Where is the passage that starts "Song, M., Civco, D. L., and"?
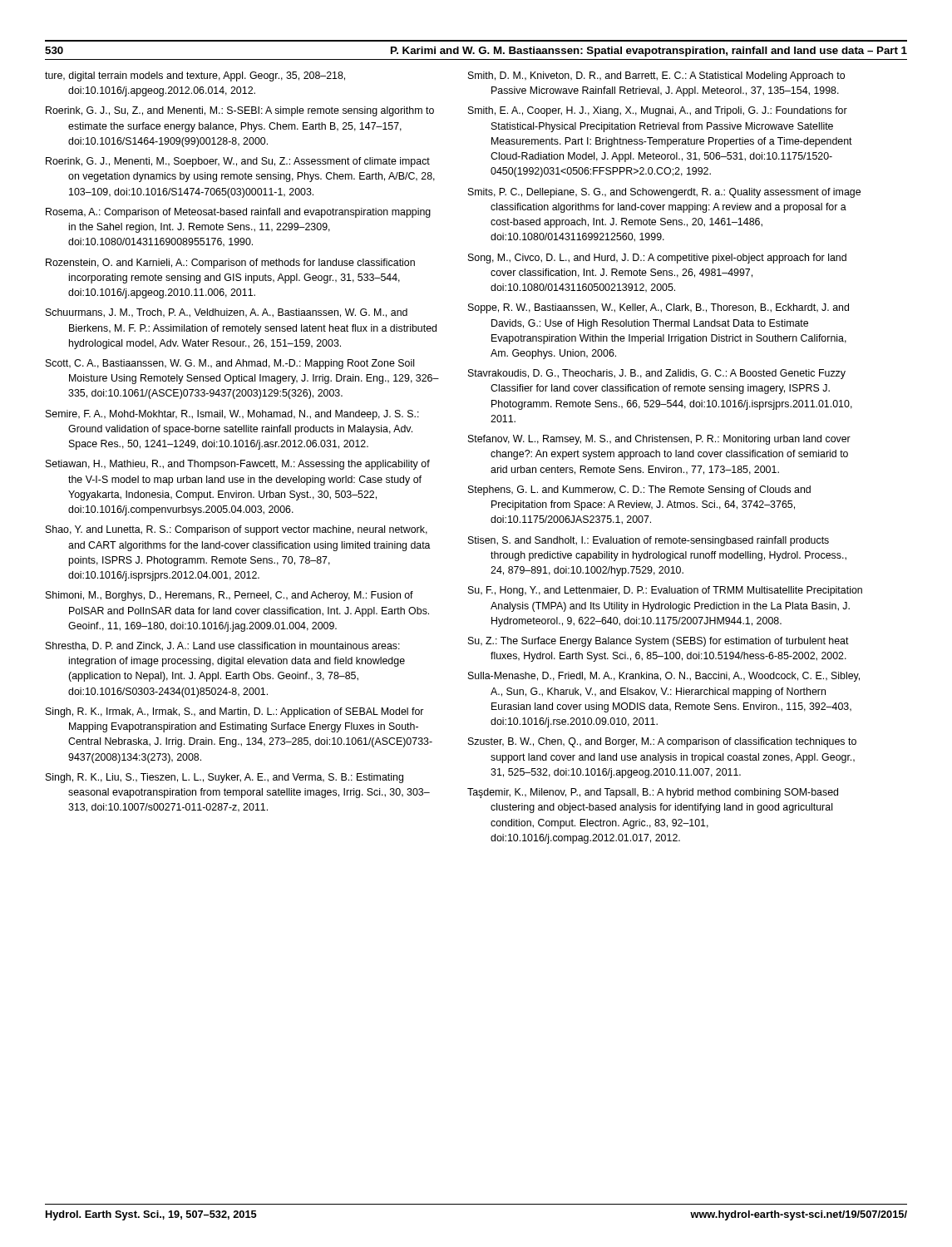This screenshot has height=1247, width=952. [x=665, y=273]
